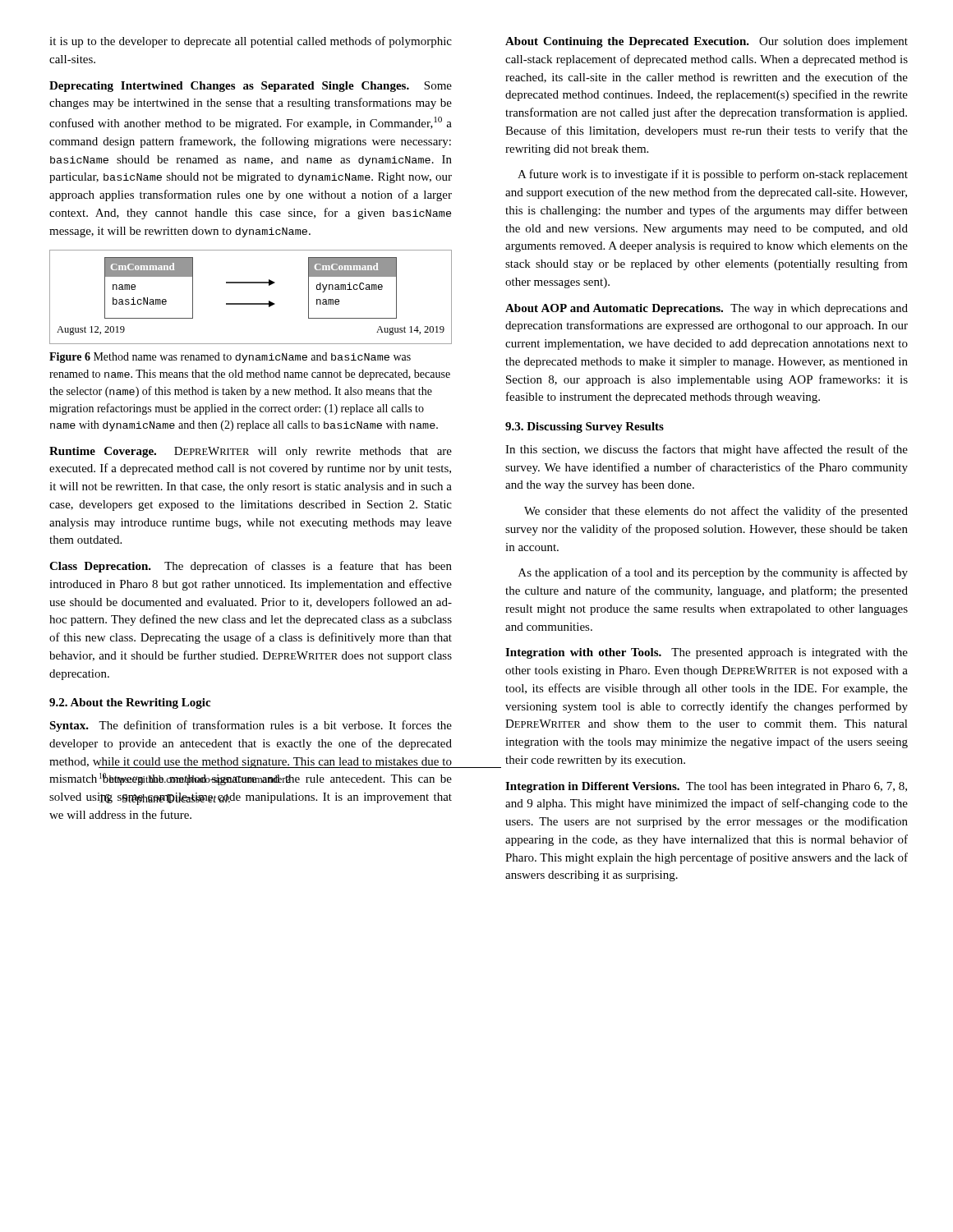
Task: Point to the block beginning "In this section, we discuss the factors"
Action: pyautogui.click(x=707, y=468)
